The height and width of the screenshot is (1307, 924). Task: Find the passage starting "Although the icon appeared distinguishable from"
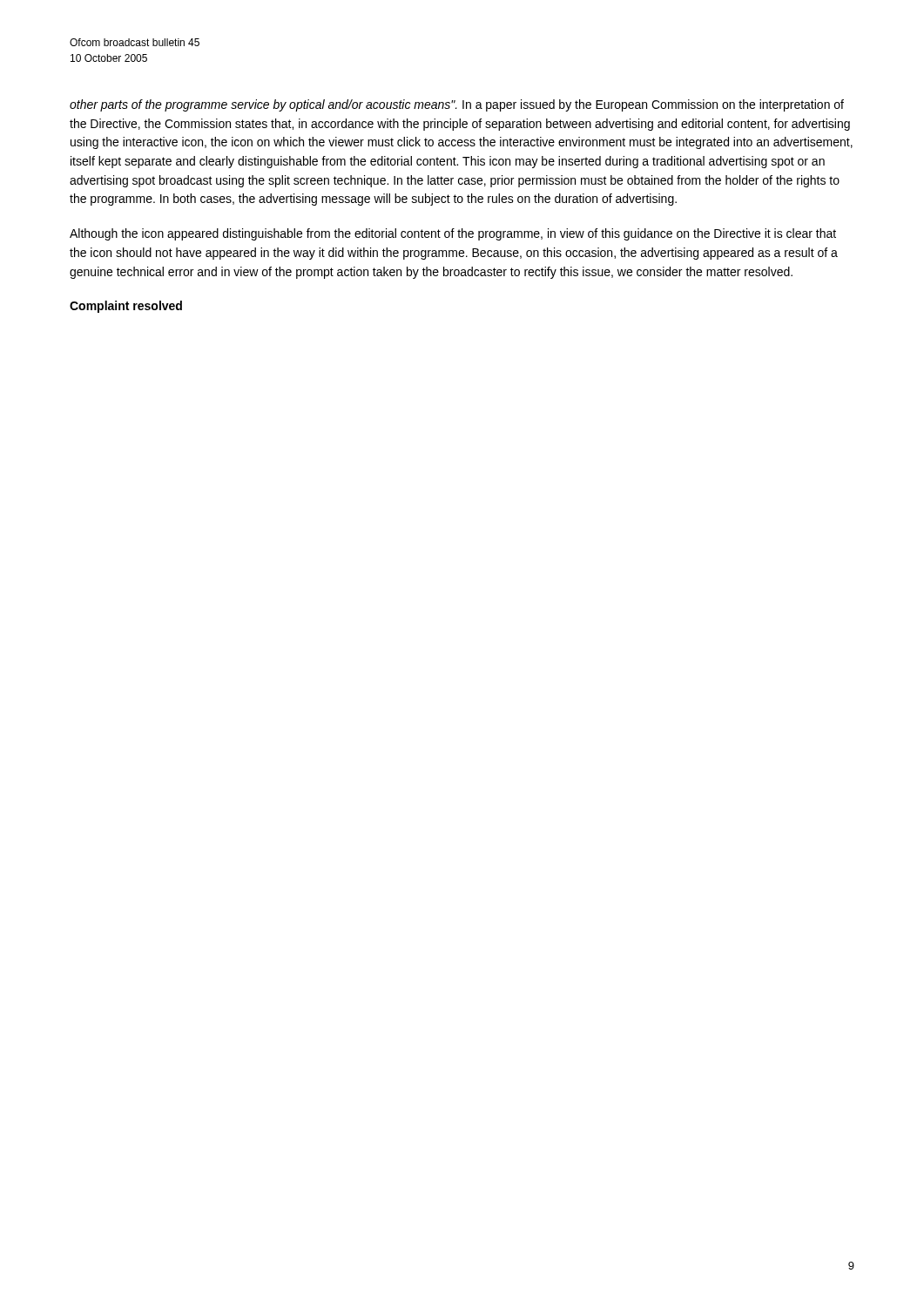pos(454,253)
